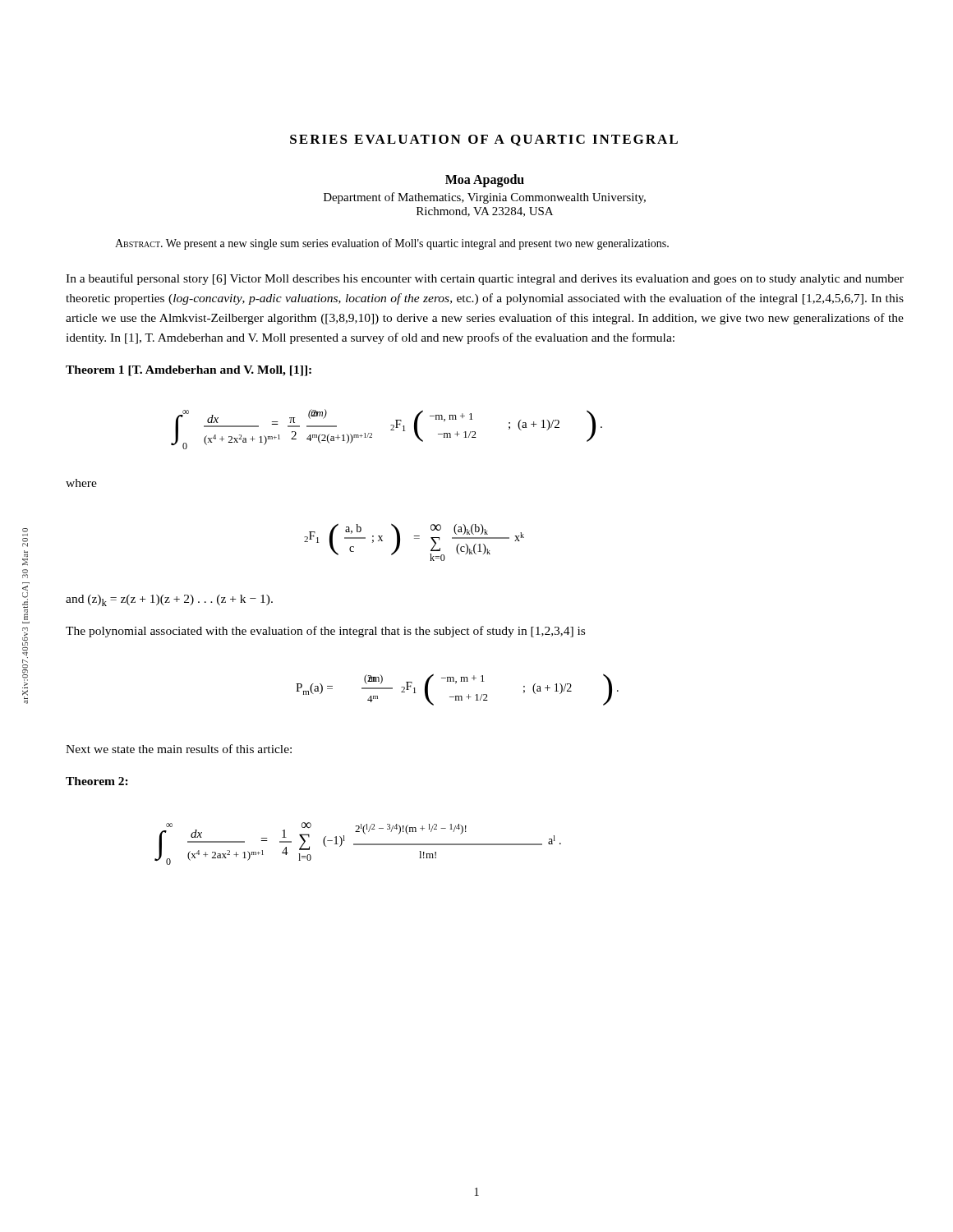This screenshot has width=953, height=1232.
Task: Point to the region starting "∫ 0 ∞ dx (x4 + 2ax2 +"
Action: 485,840
